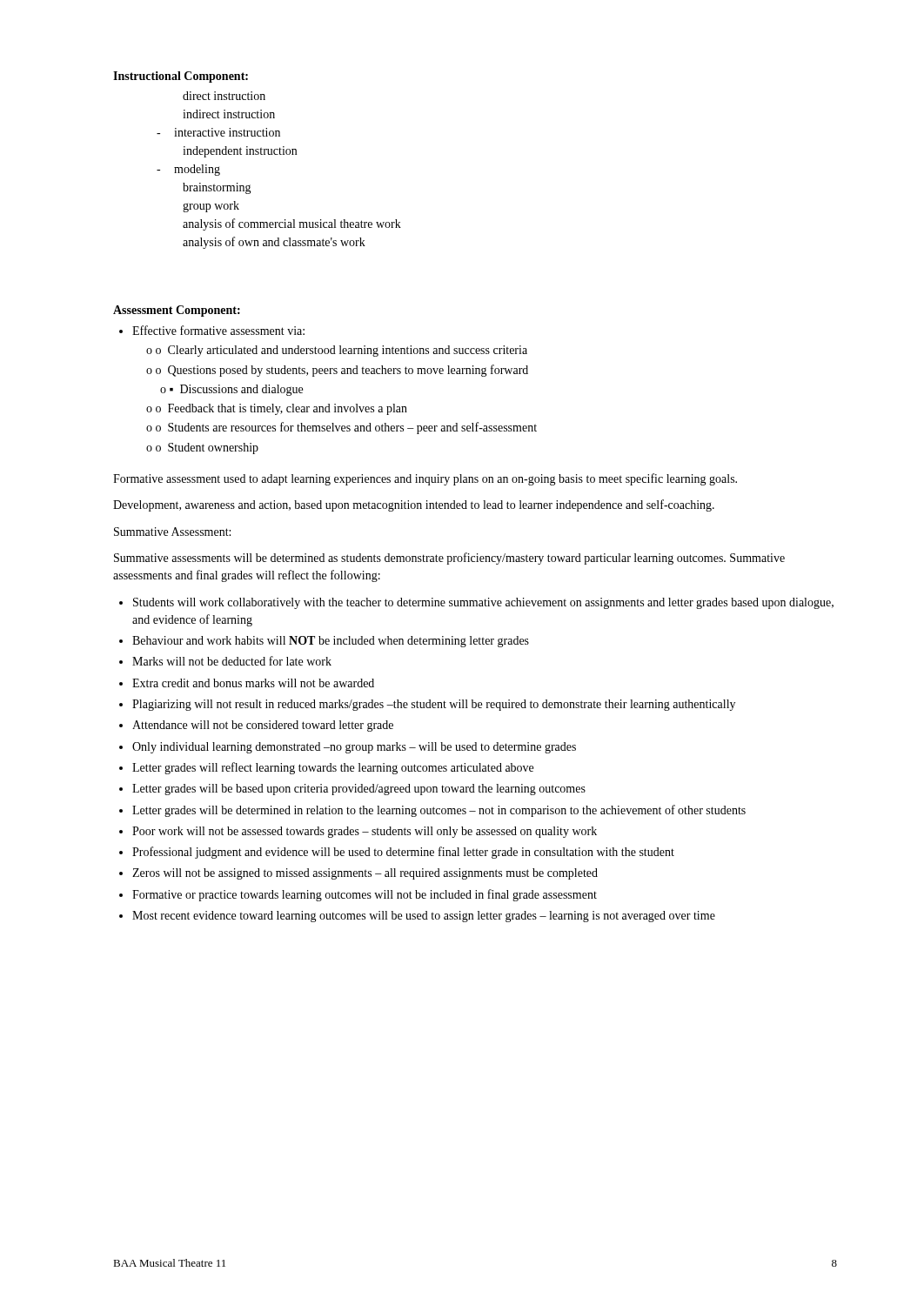Click on the text block starting "o Student ownership"
The width and height of the screenshot is (924, 1305).
pyautogui.click(x=207, y=447)
